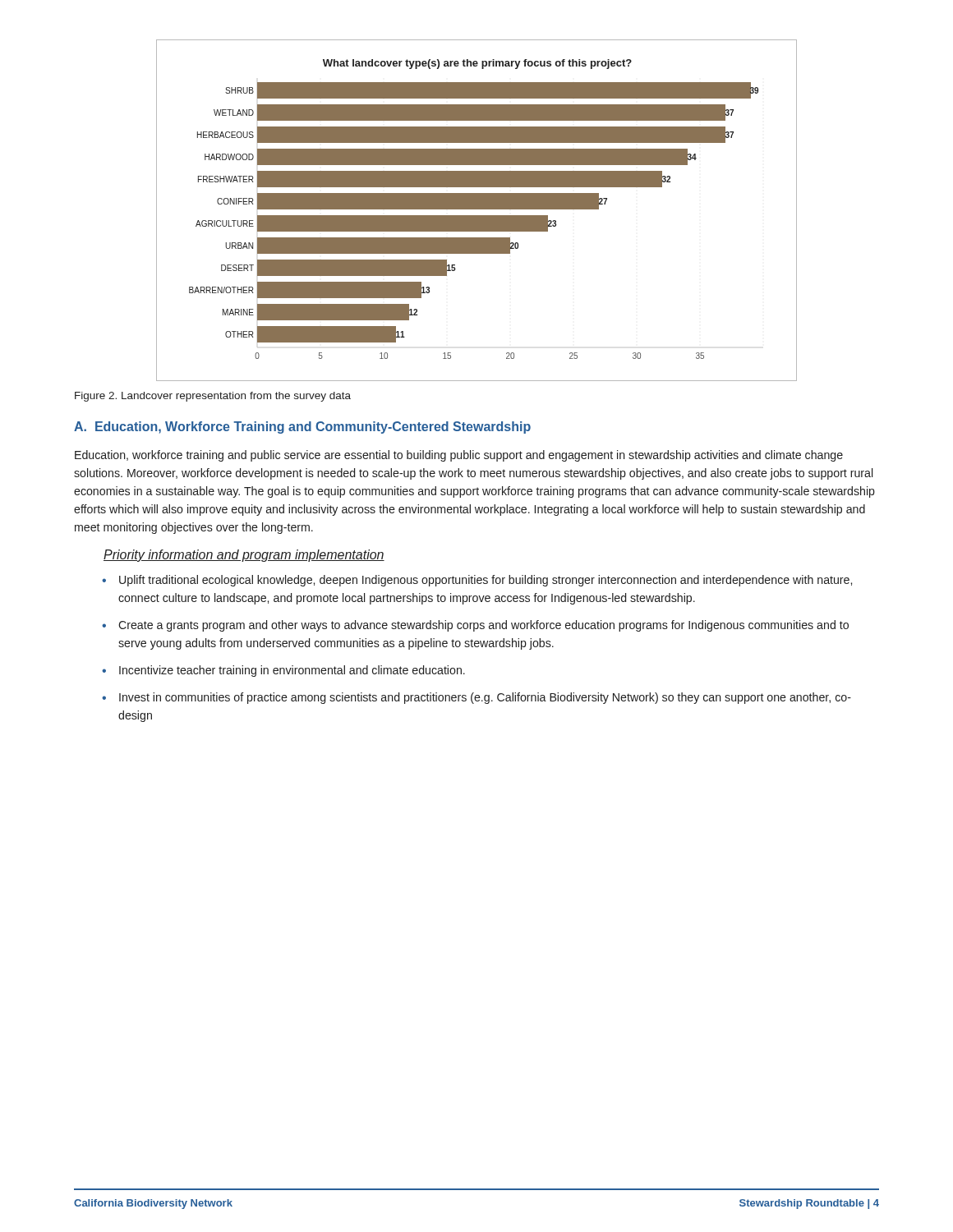Screen dimensions: 1232x953
Task: Click on the block starting "Priority information and program implementation"
Action: (244, 555)
